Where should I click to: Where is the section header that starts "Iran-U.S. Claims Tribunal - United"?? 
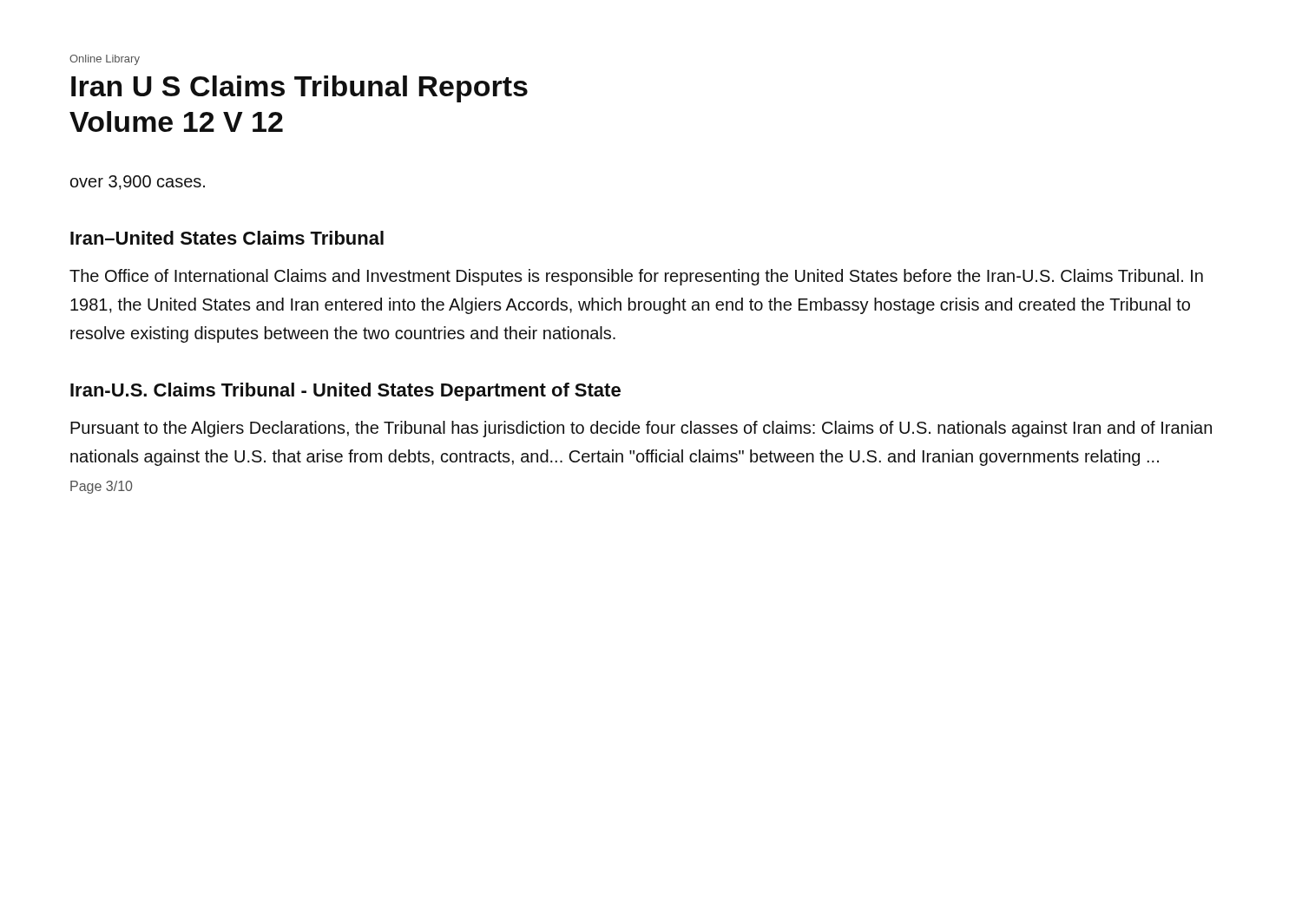click(345, 390)
